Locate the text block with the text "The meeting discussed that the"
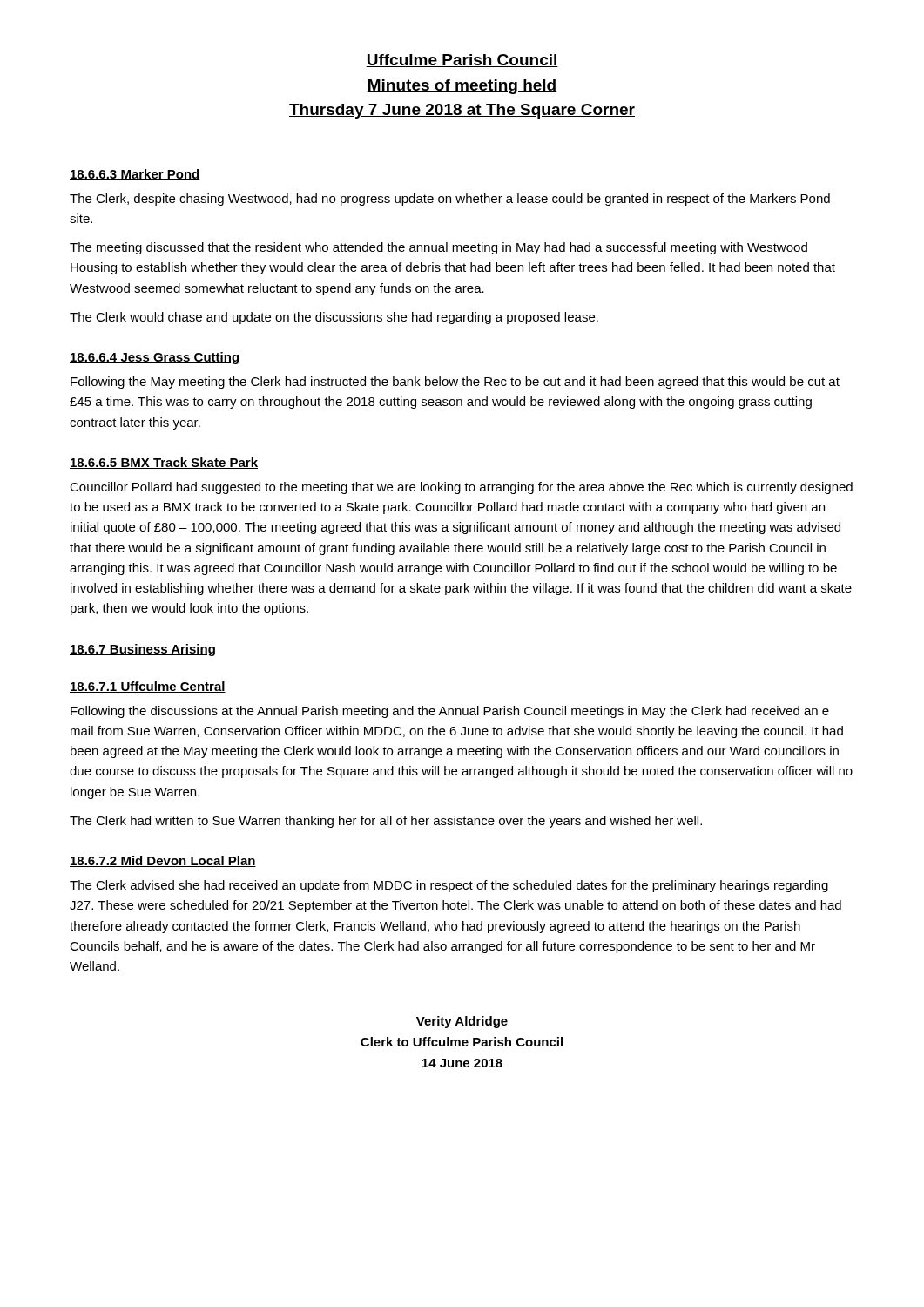 pyautogui.click(x=452, y=267)
